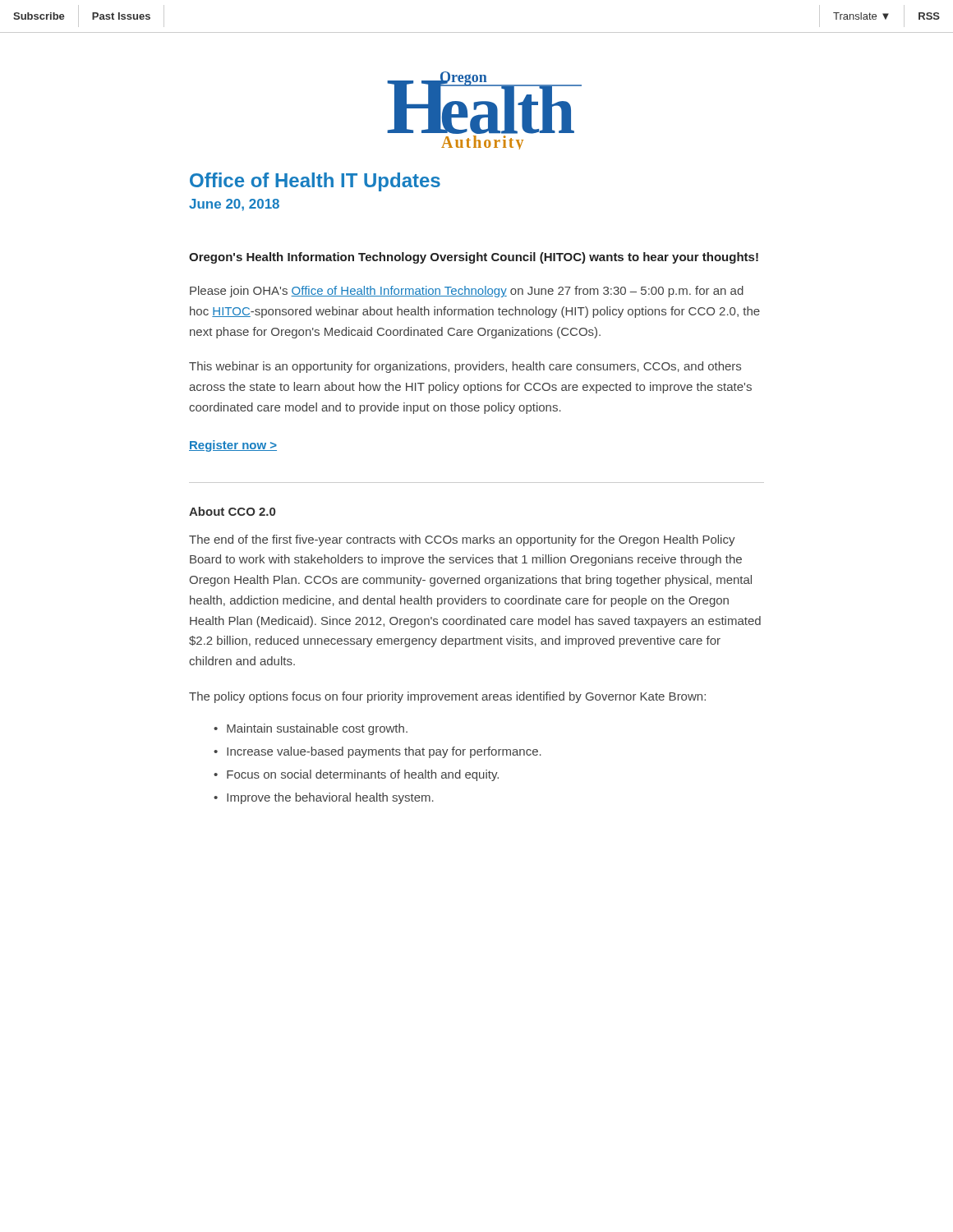Select a section header

232,511
